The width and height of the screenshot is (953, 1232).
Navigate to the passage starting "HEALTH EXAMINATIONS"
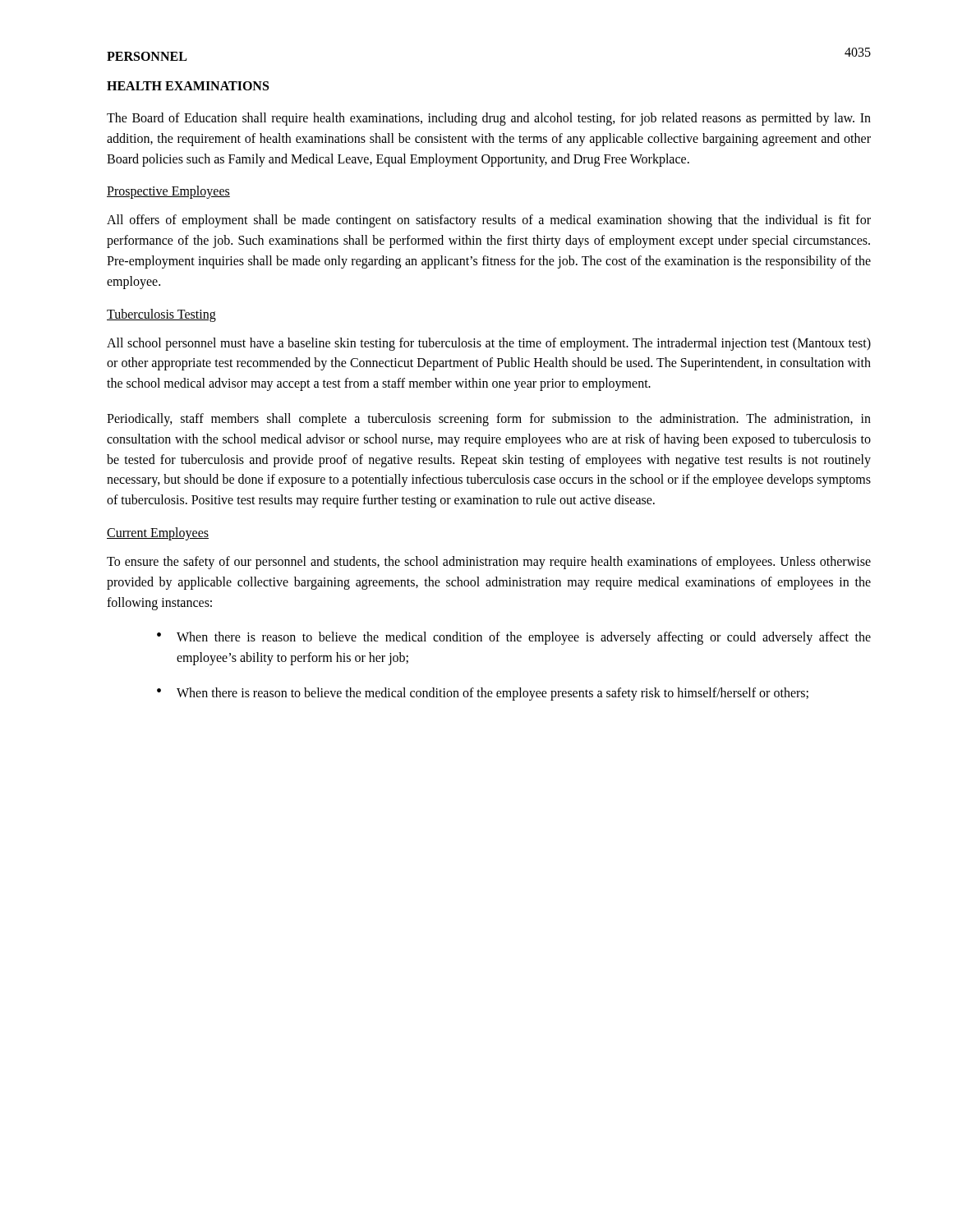click(188, 86)
